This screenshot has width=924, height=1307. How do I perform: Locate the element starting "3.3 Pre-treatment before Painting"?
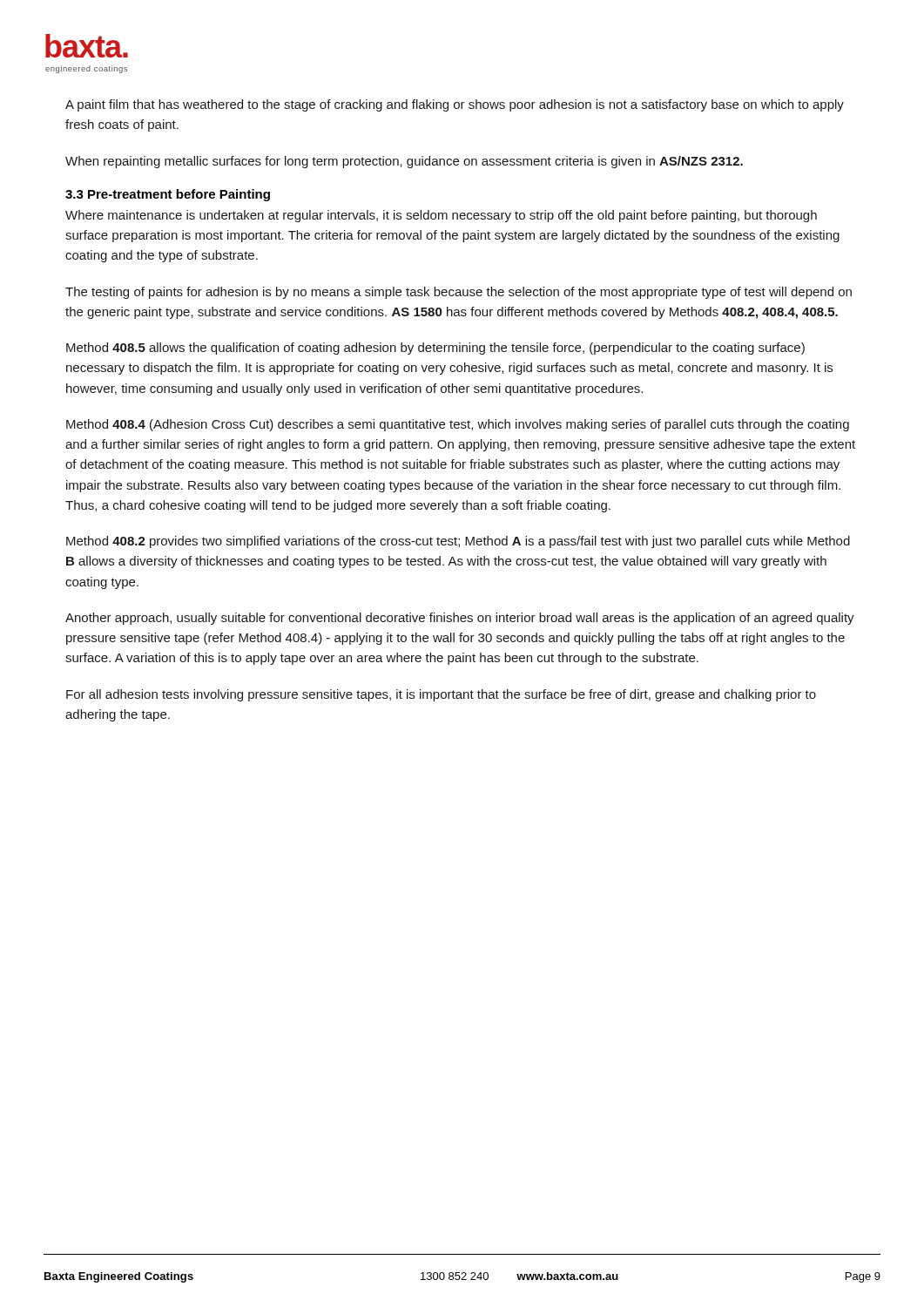[168, 194]
